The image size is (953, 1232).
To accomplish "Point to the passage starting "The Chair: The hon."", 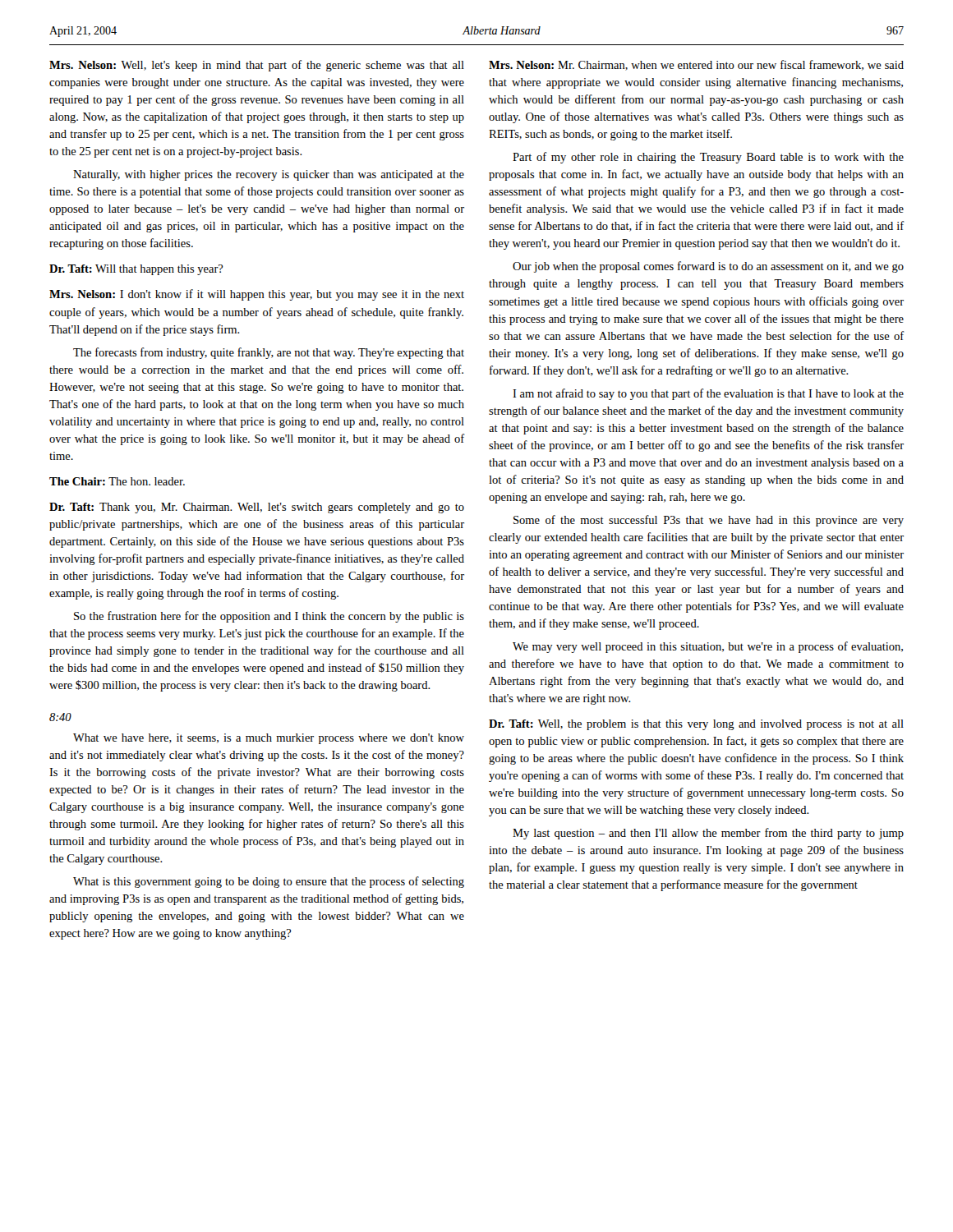I will [117, 481].
